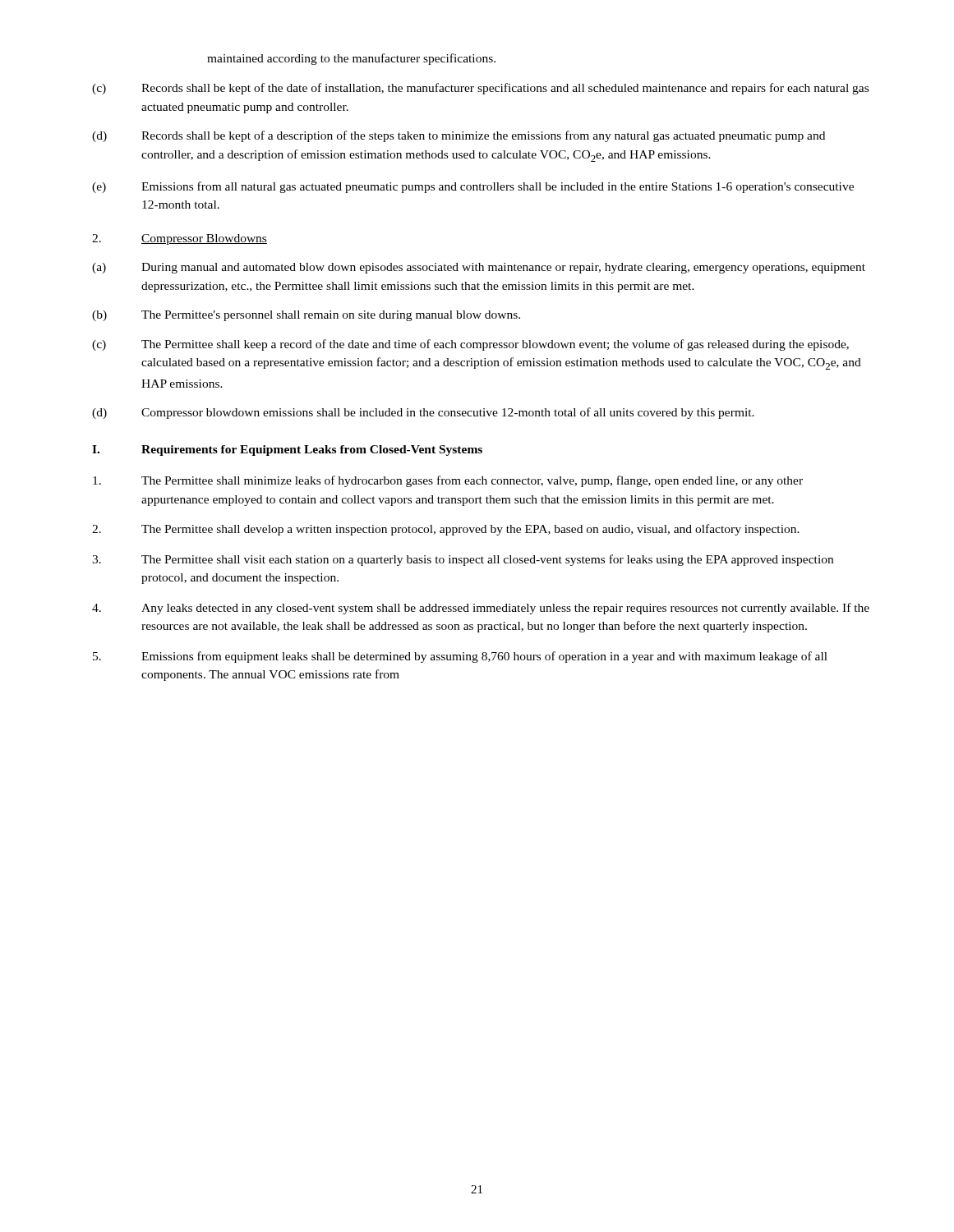Click on the list item containing "(c) The Permittee shall keep a record of"

(482, 364)
